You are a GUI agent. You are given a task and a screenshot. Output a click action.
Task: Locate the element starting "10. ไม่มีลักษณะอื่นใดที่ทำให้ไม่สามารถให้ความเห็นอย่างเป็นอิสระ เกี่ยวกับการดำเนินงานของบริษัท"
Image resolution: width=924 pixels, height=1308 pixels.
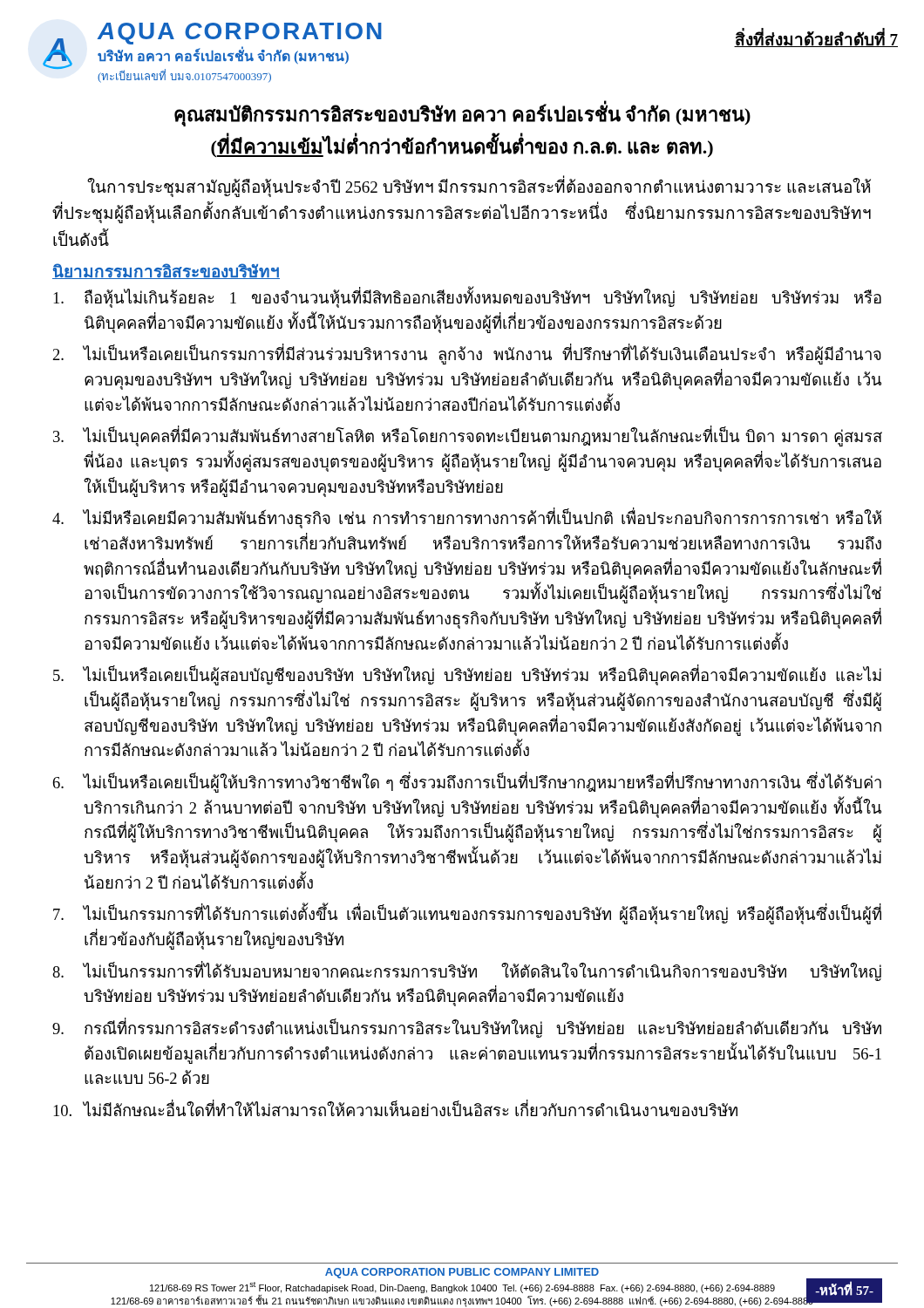click(x=467, y=1111)
